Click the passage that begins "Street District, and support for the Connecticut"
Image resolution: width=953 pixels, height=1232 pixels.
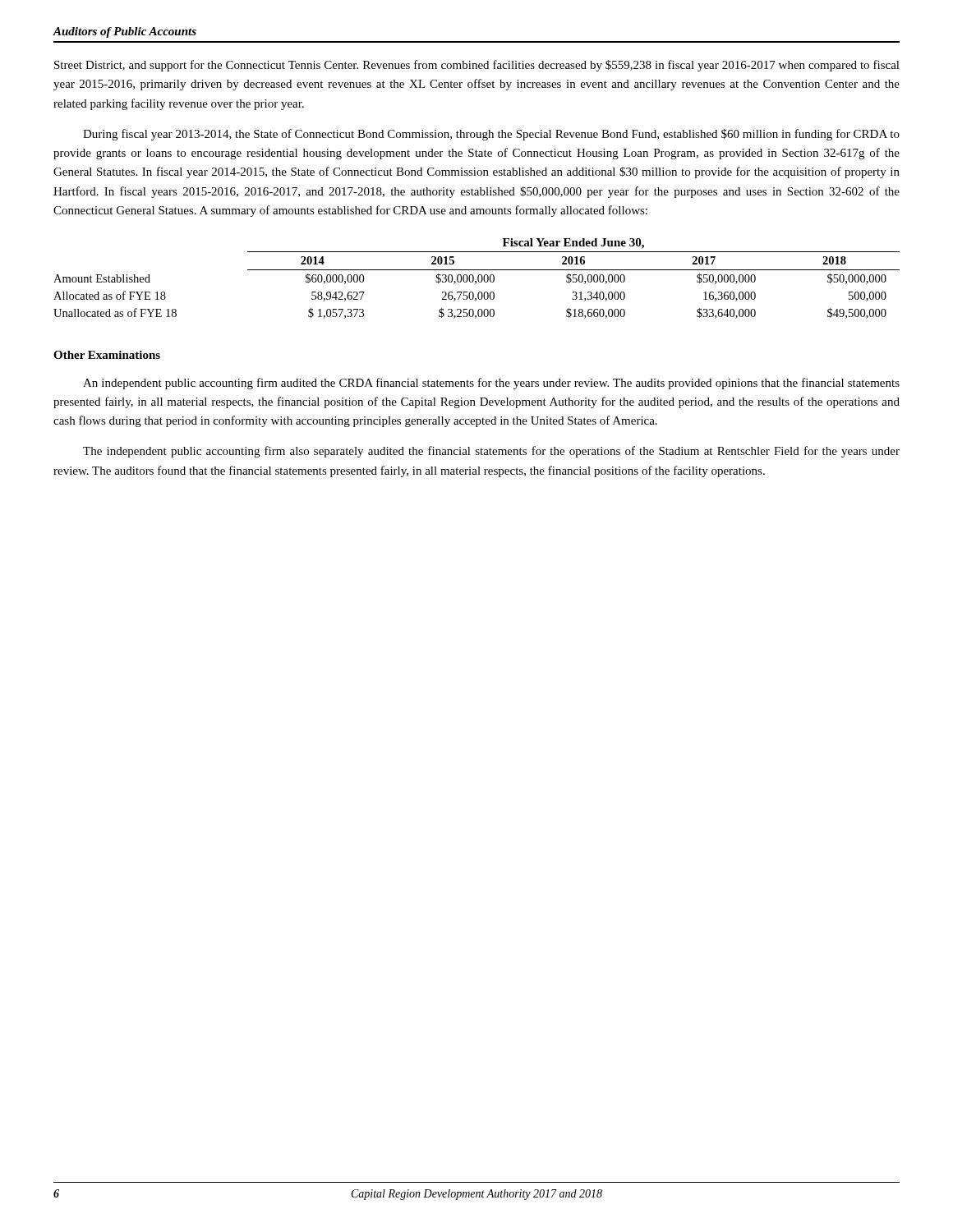(476, 84)
